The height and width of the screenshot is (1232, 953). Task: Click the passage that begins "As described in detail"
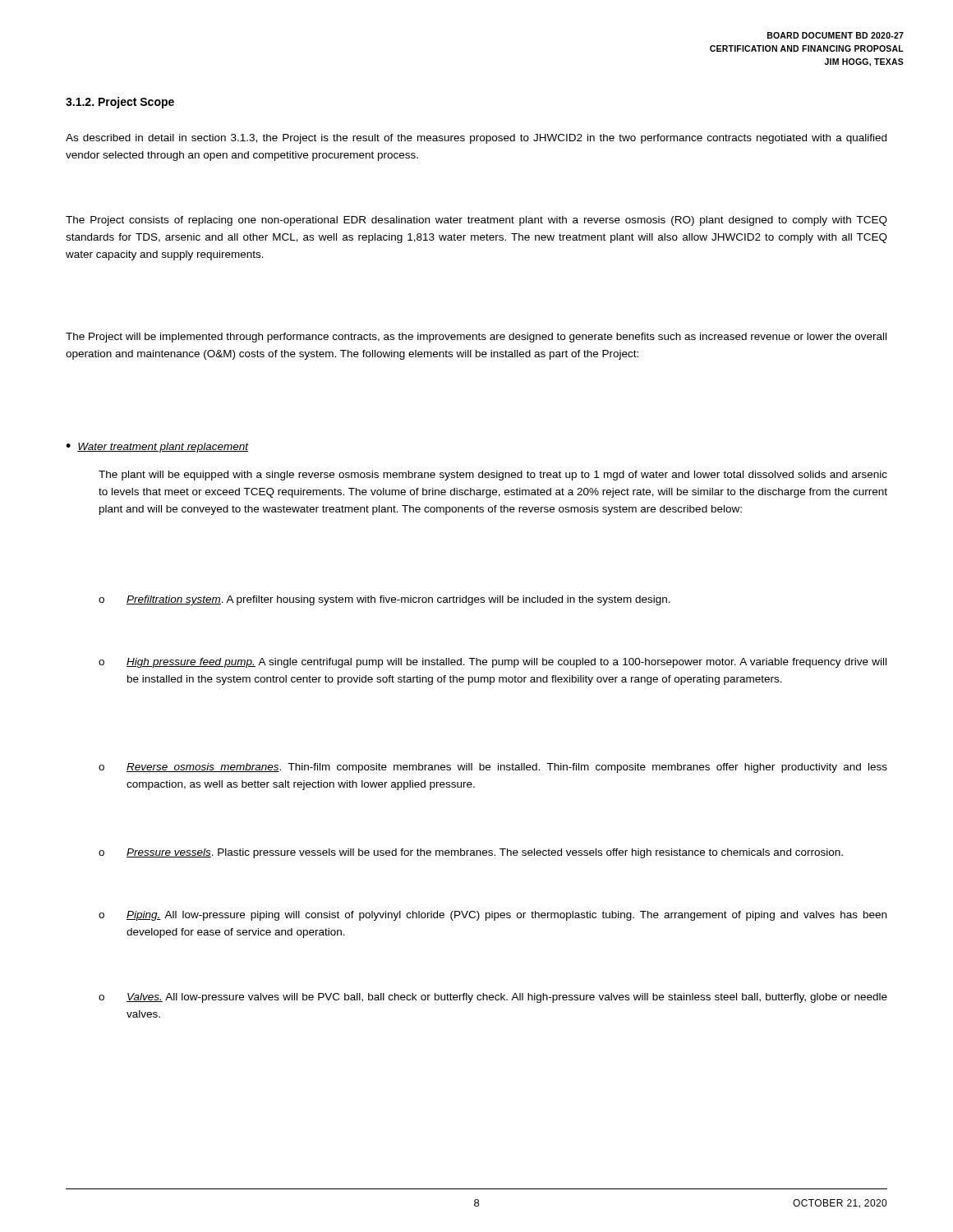click(476, 146)
